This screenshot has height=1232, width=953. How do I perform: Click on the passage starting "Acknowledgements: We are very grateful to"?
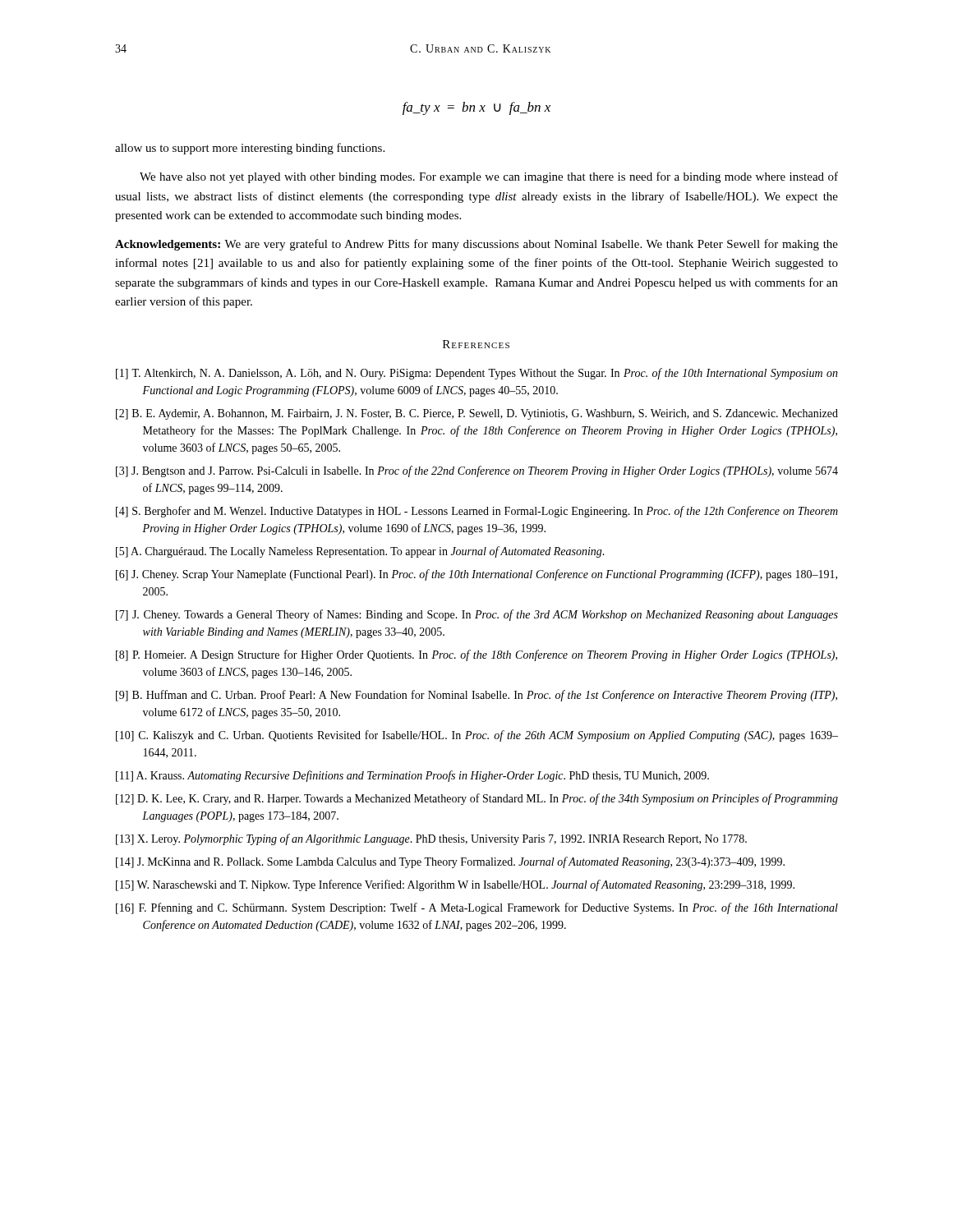(x=476, y=273)
